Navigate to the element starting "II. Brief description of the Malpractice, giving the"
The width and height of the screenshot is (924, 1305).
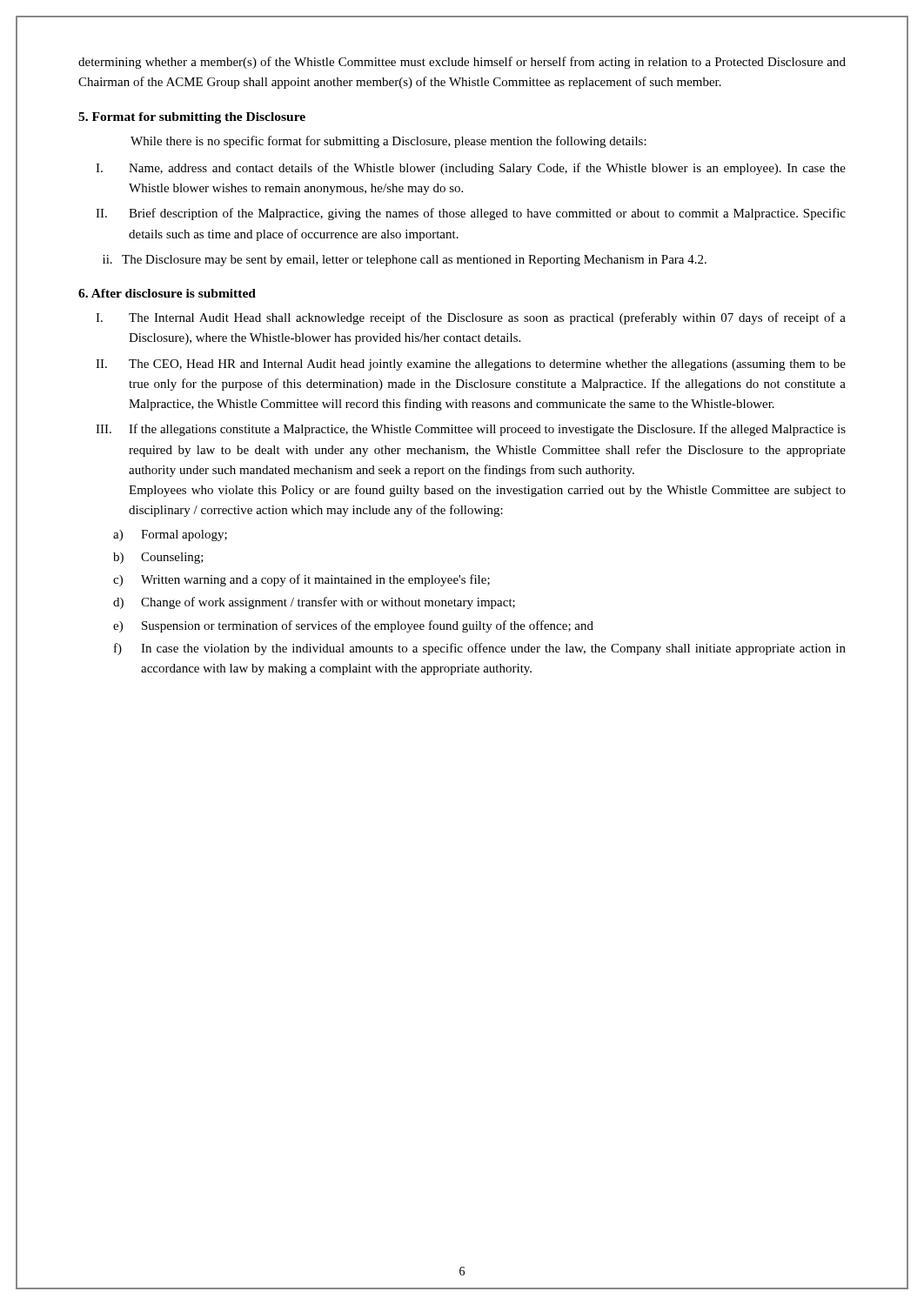pos(471,224)
